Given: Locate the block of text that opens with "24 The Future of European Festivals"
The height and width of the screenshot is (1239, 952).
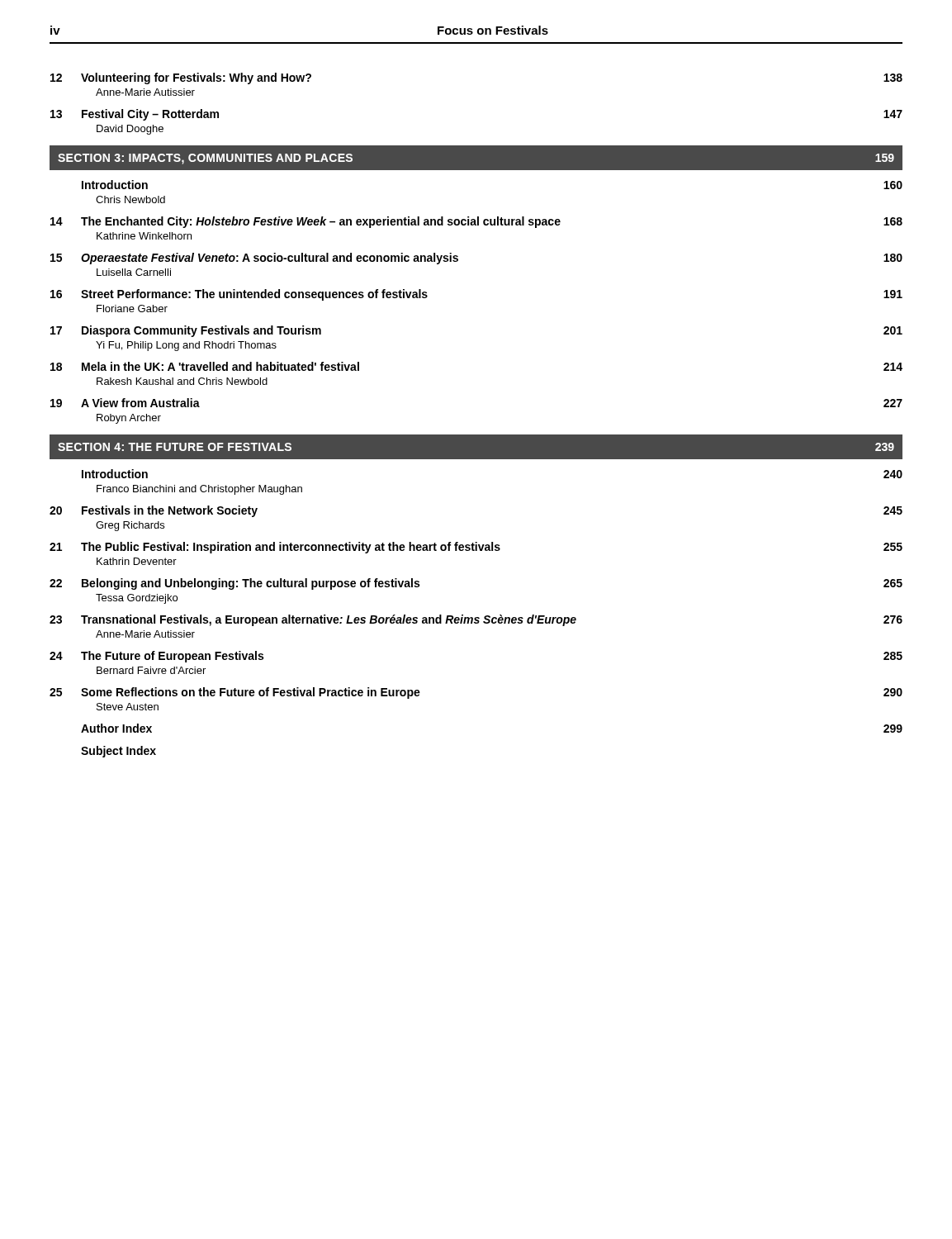Looking at the screenshot, I should [168, 656].
